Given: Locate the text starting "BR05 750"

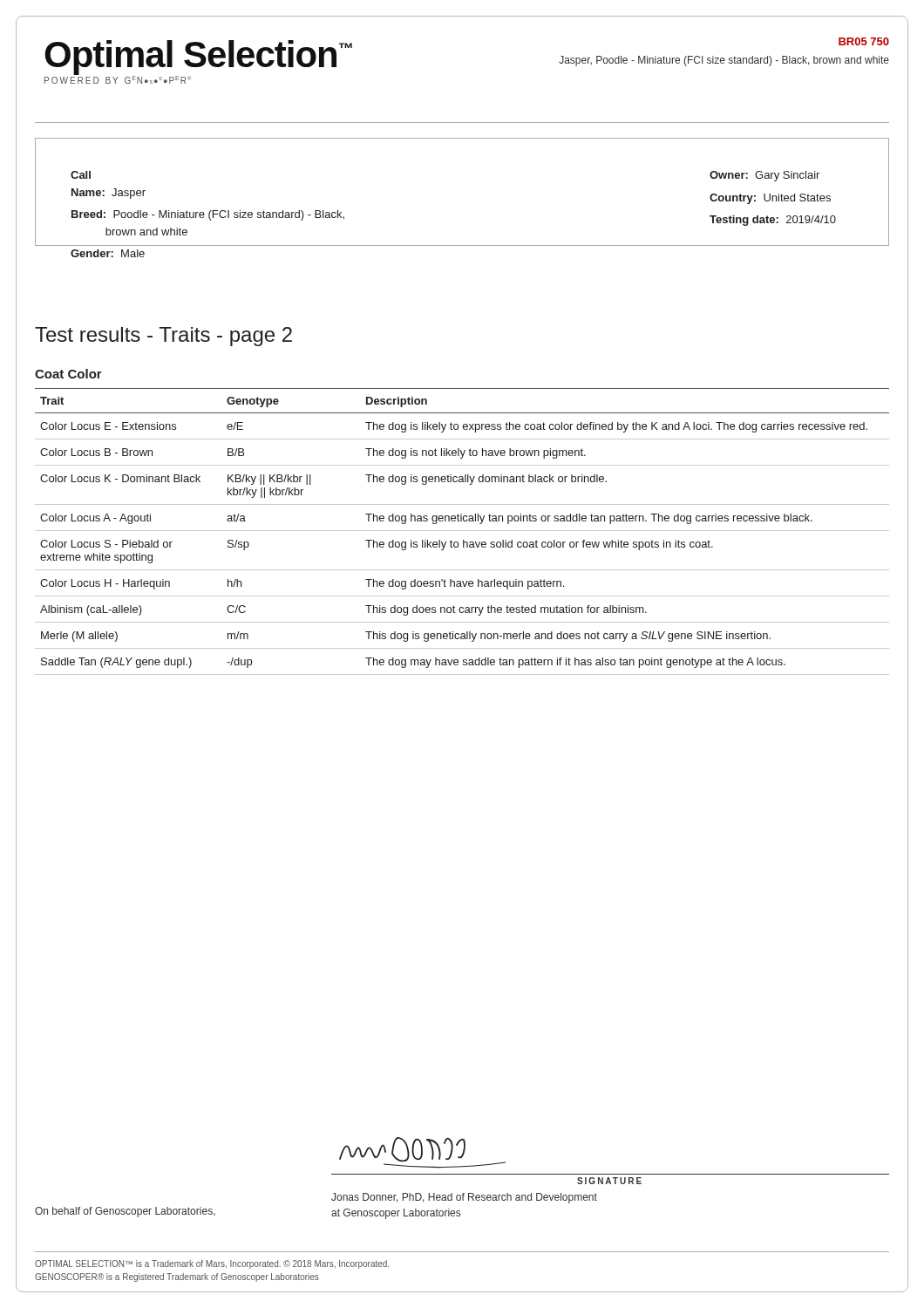Looking at the screenshot, I should pos(864,41).
